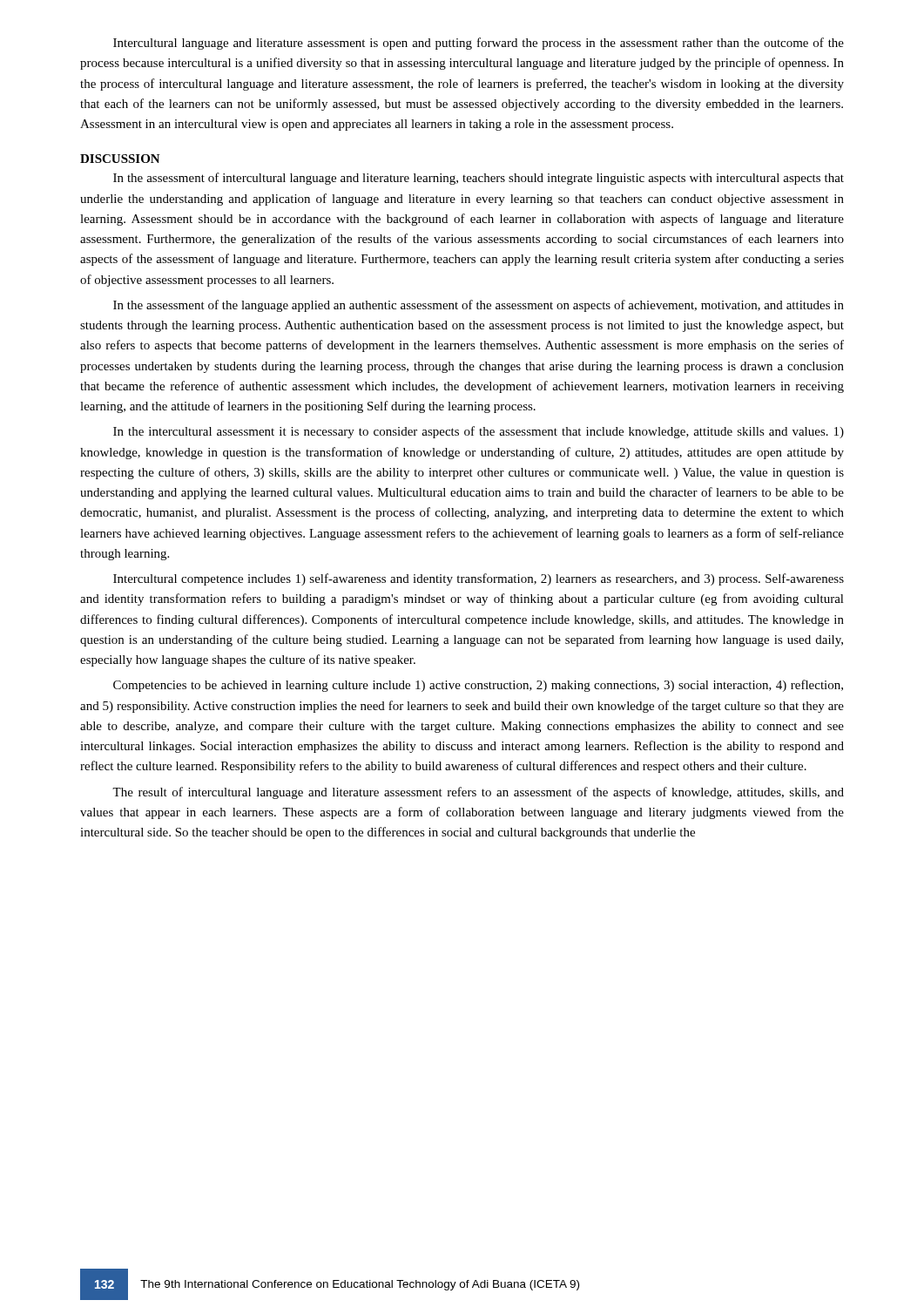Locate a section header
924x1307 pixels.
pyautogui.click(x=120, y=159)
